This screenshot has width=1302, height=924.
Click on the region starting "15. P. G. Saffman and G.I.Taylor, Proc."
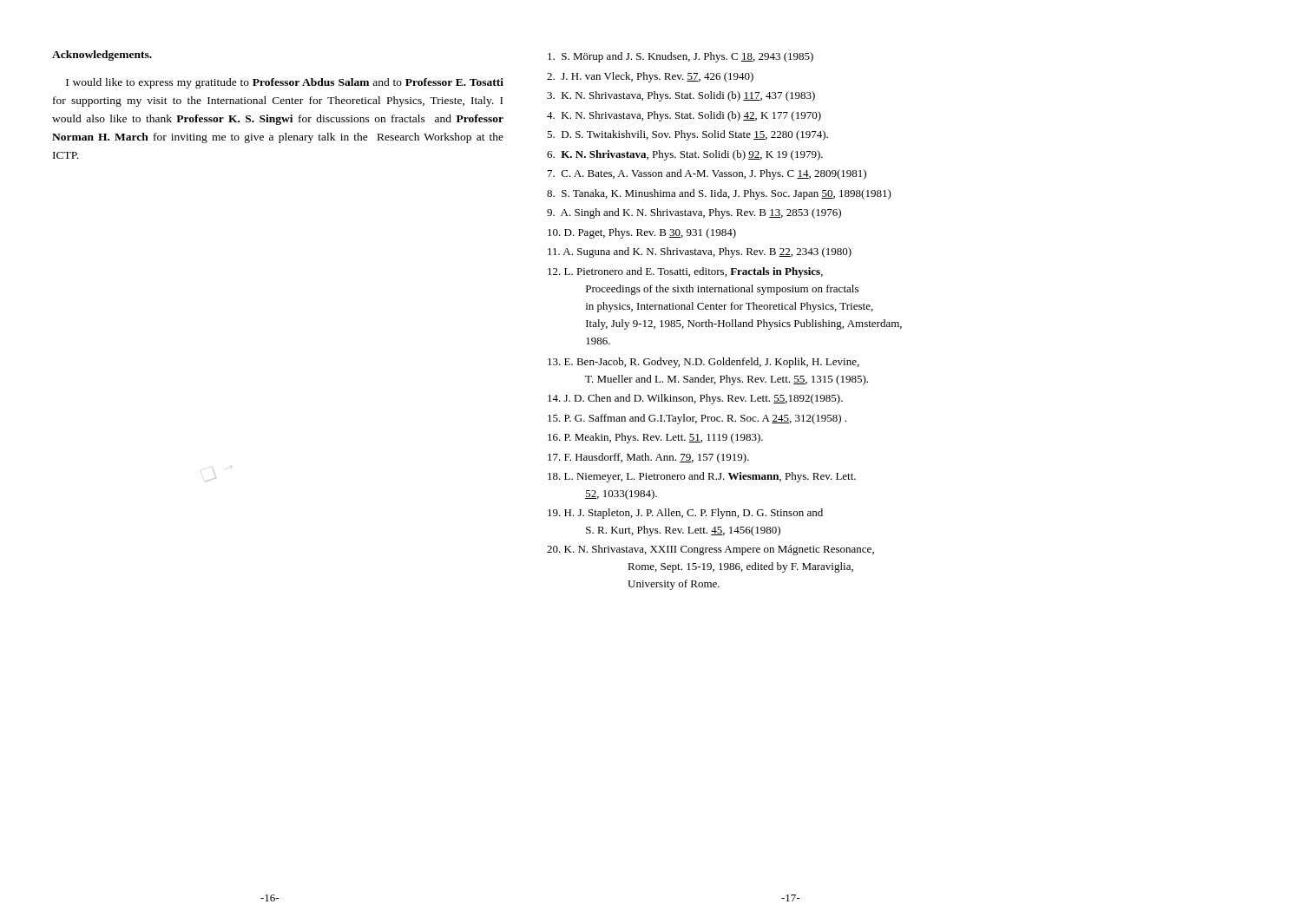[x=697, y=418]
